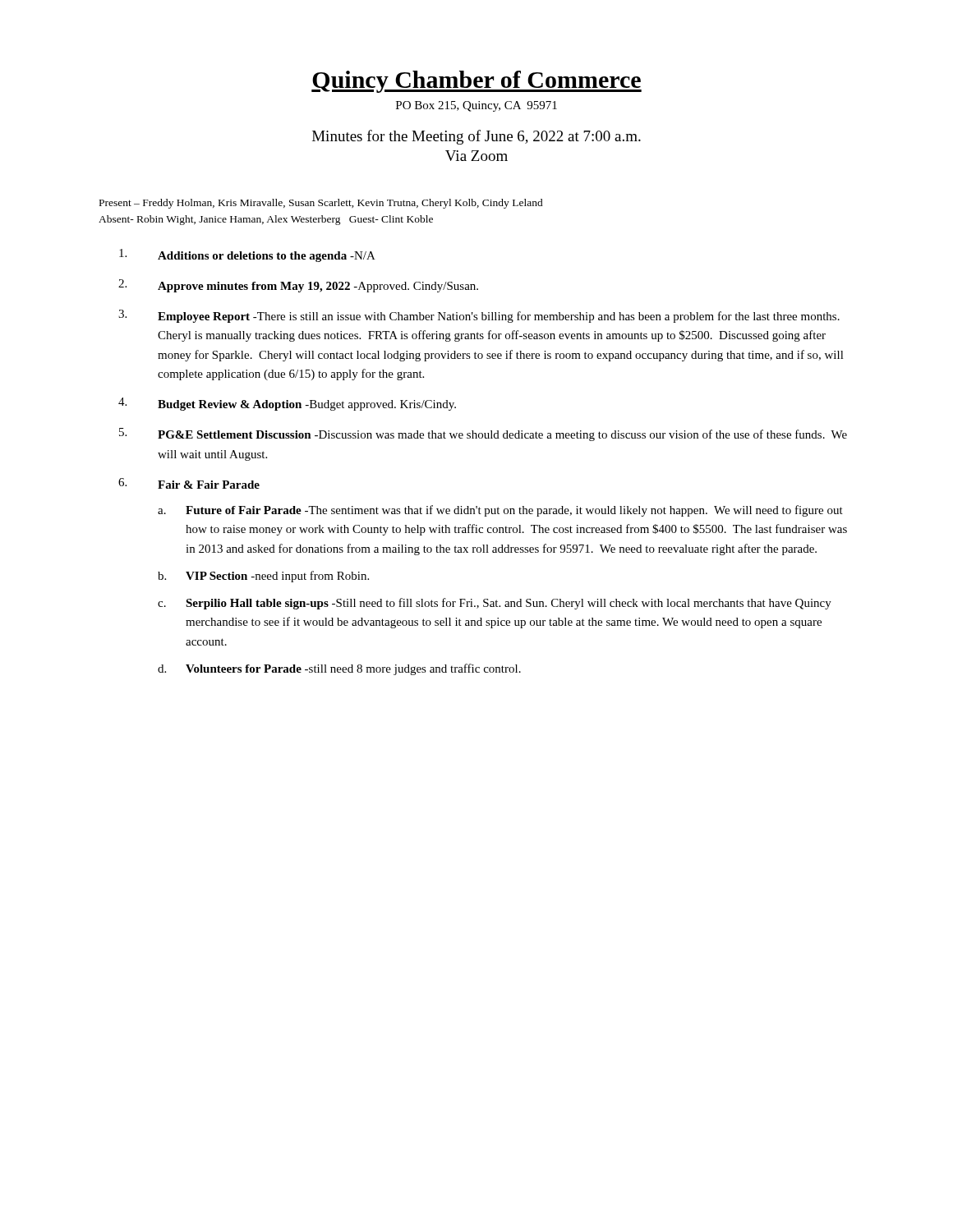Point to the text starting "Additions or deletions to the agenda -N/A"

(247, 255)
